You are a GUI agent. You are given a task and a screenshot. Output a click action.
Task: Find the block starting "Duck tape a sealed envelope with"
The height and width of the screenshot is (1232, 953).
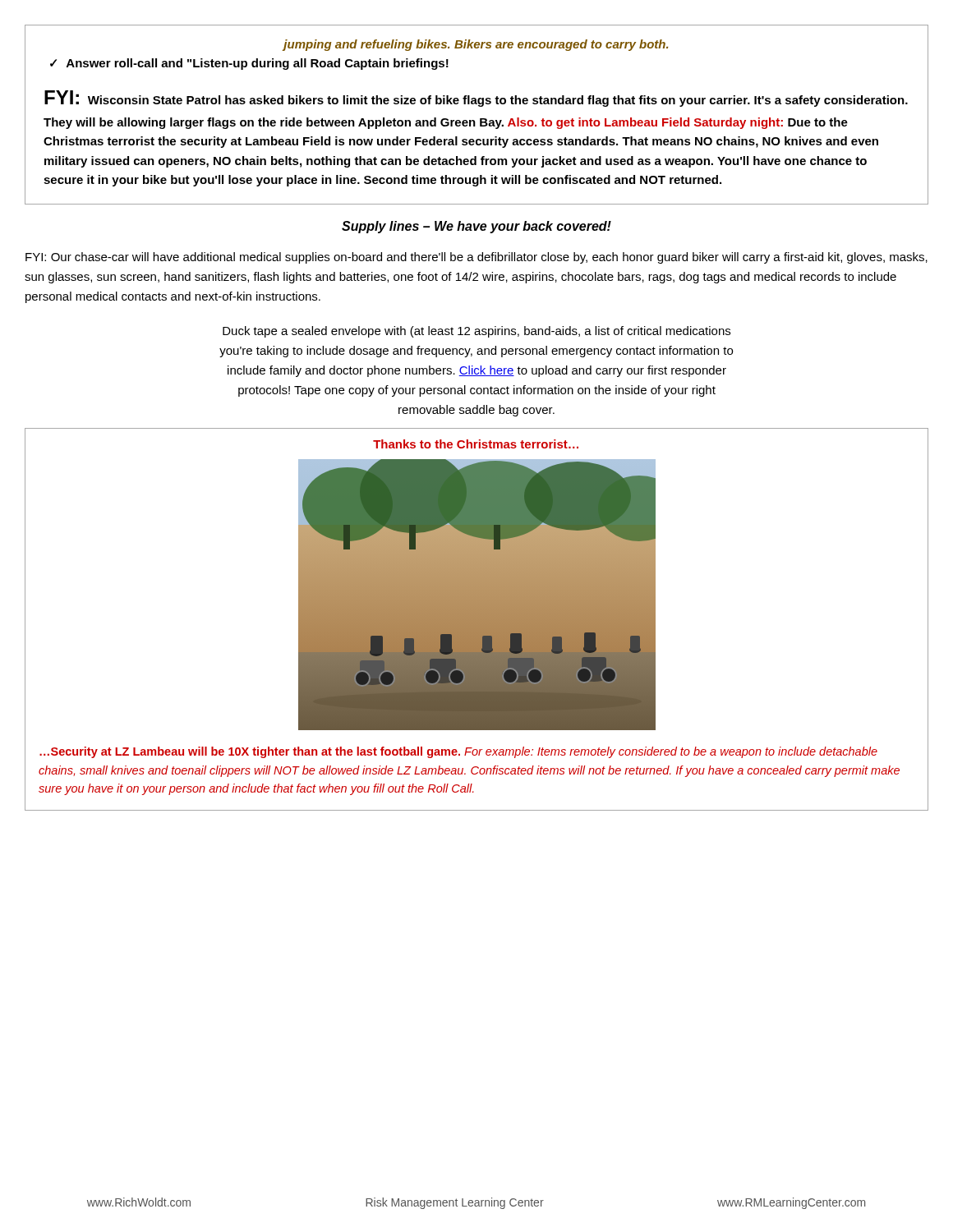tap(476, 370)
